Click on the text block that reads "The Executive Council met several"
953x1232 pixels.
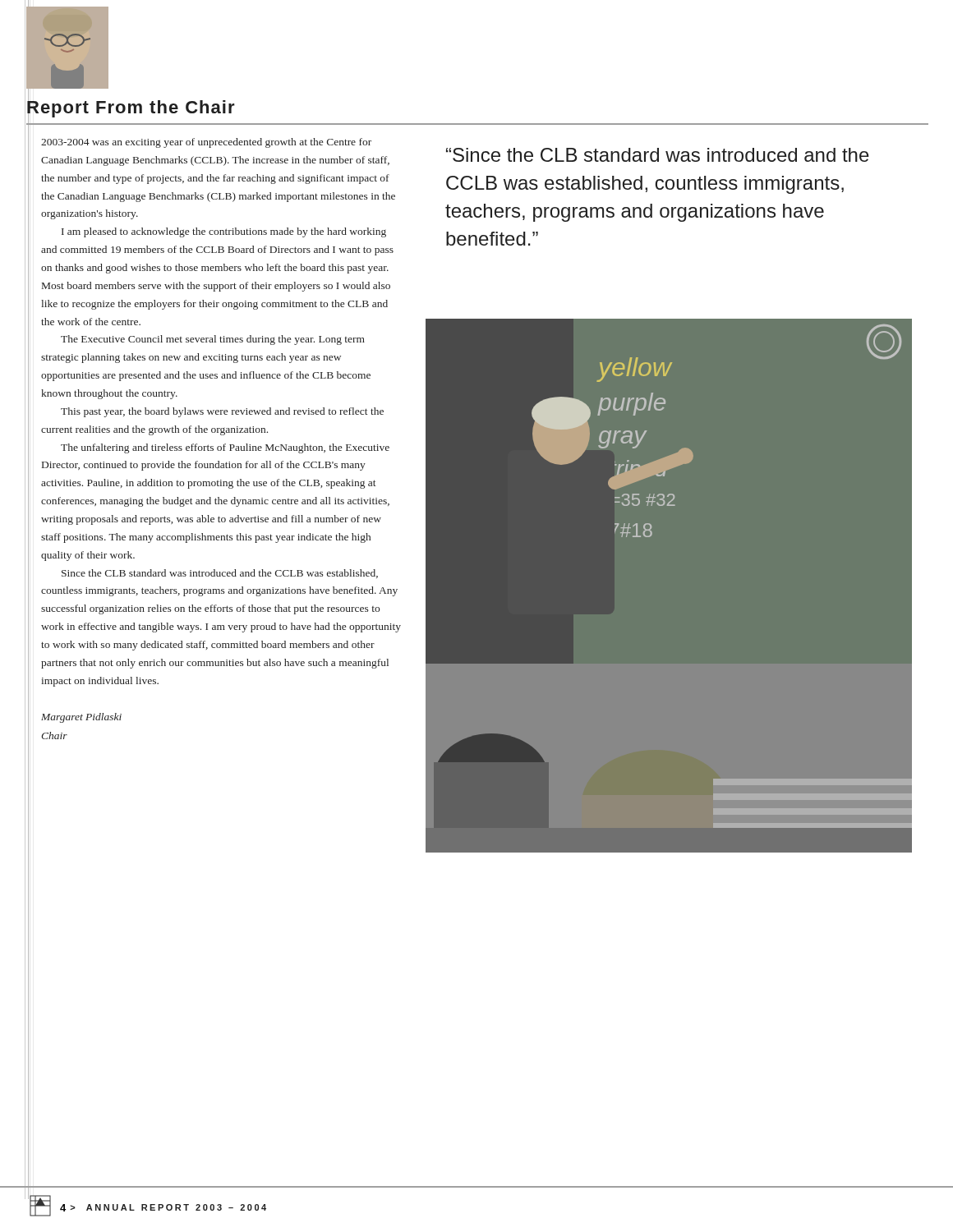tap(206, 366)
